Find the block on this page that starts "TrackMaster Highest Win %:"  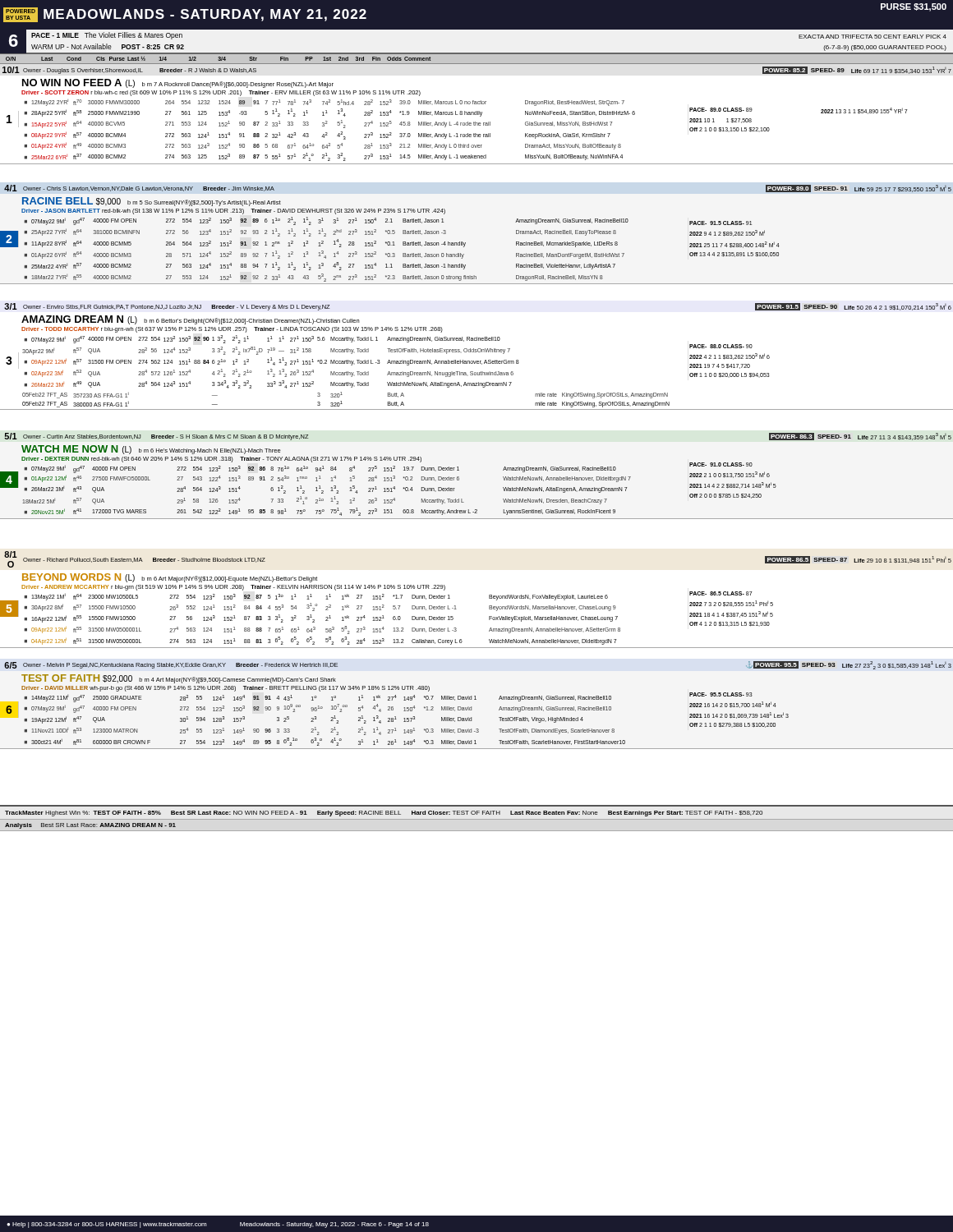pos(476,813)
